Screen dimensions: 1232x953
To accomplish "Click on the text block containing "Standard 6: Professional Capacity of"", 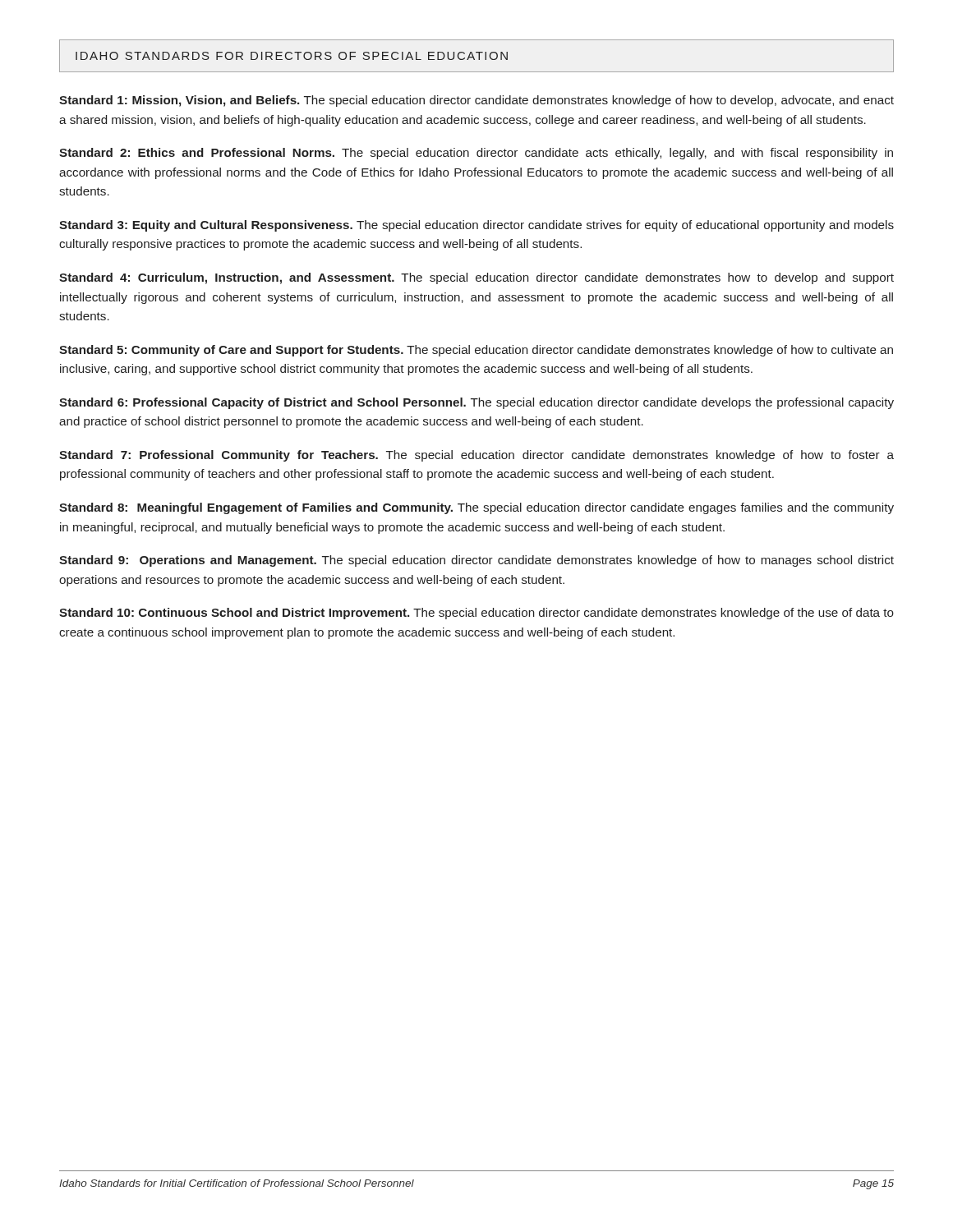I will (x=476, y=412).
